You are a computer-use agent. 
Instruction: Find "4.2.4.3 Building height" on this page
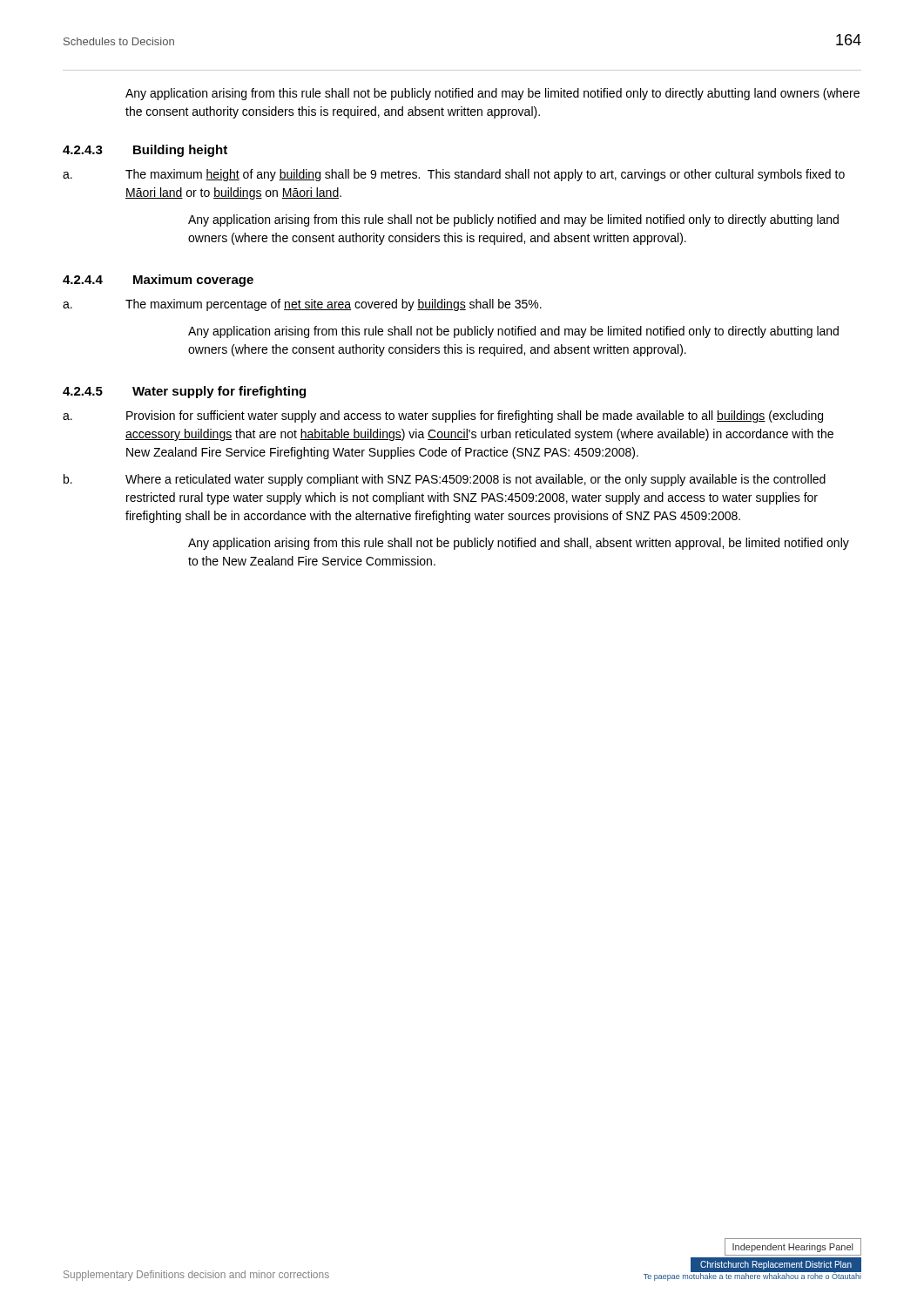(x=145, y=149)
